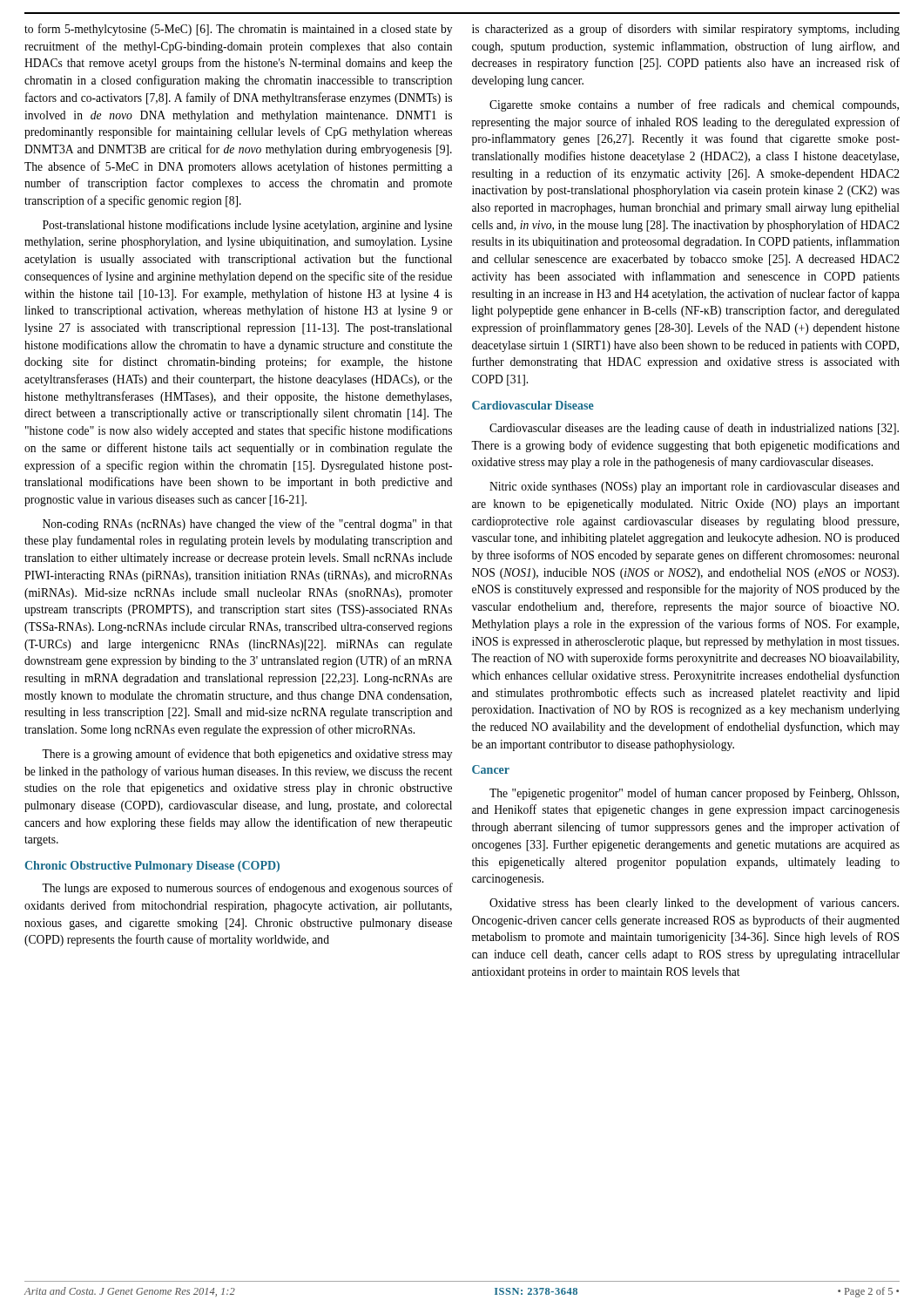Click on the block starting "Non-coding RNAs (ncRNAs) have changed the view"
924x1307 pixels.
(238, 627)
